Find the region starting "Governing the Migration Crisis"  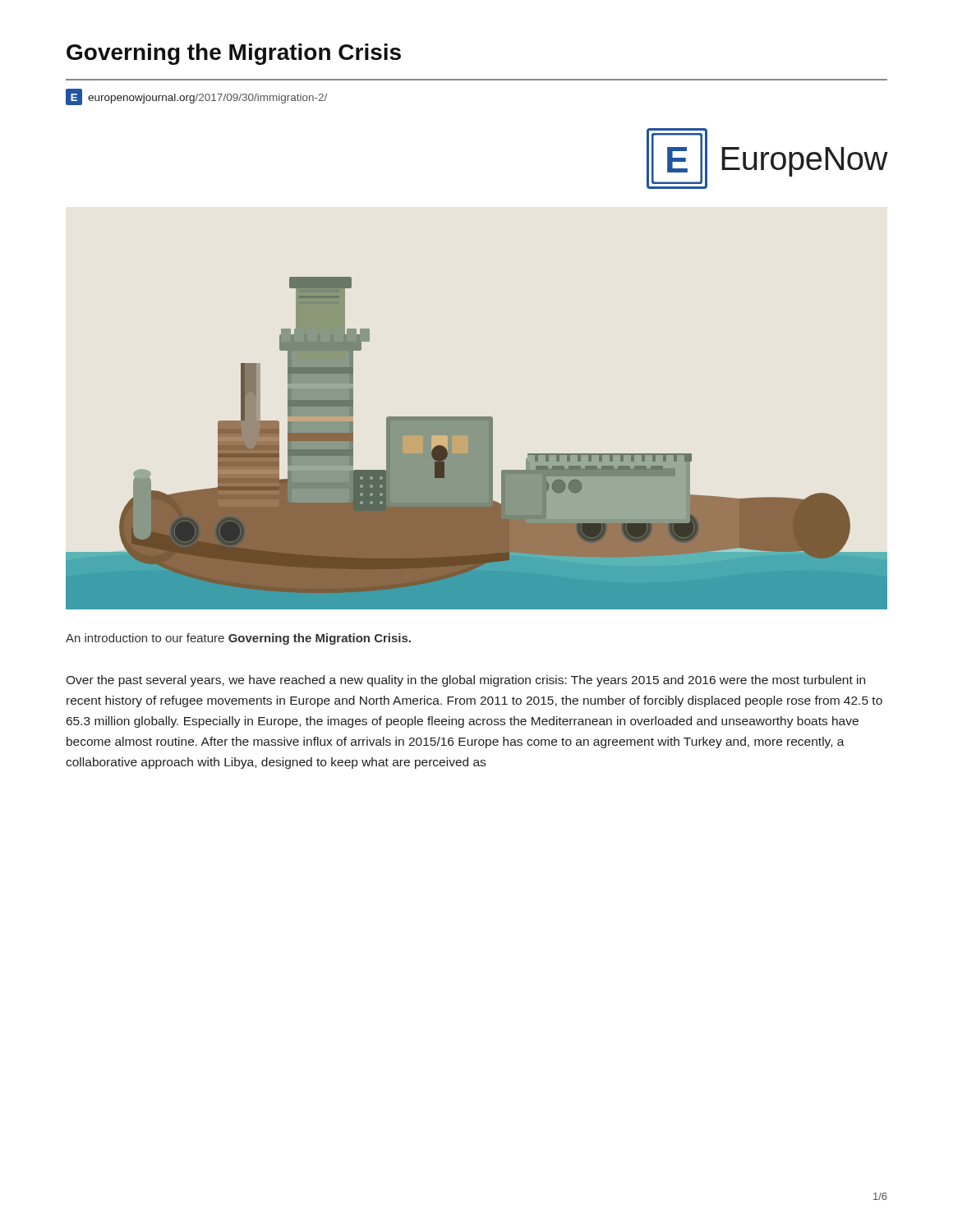click(234, 54)
